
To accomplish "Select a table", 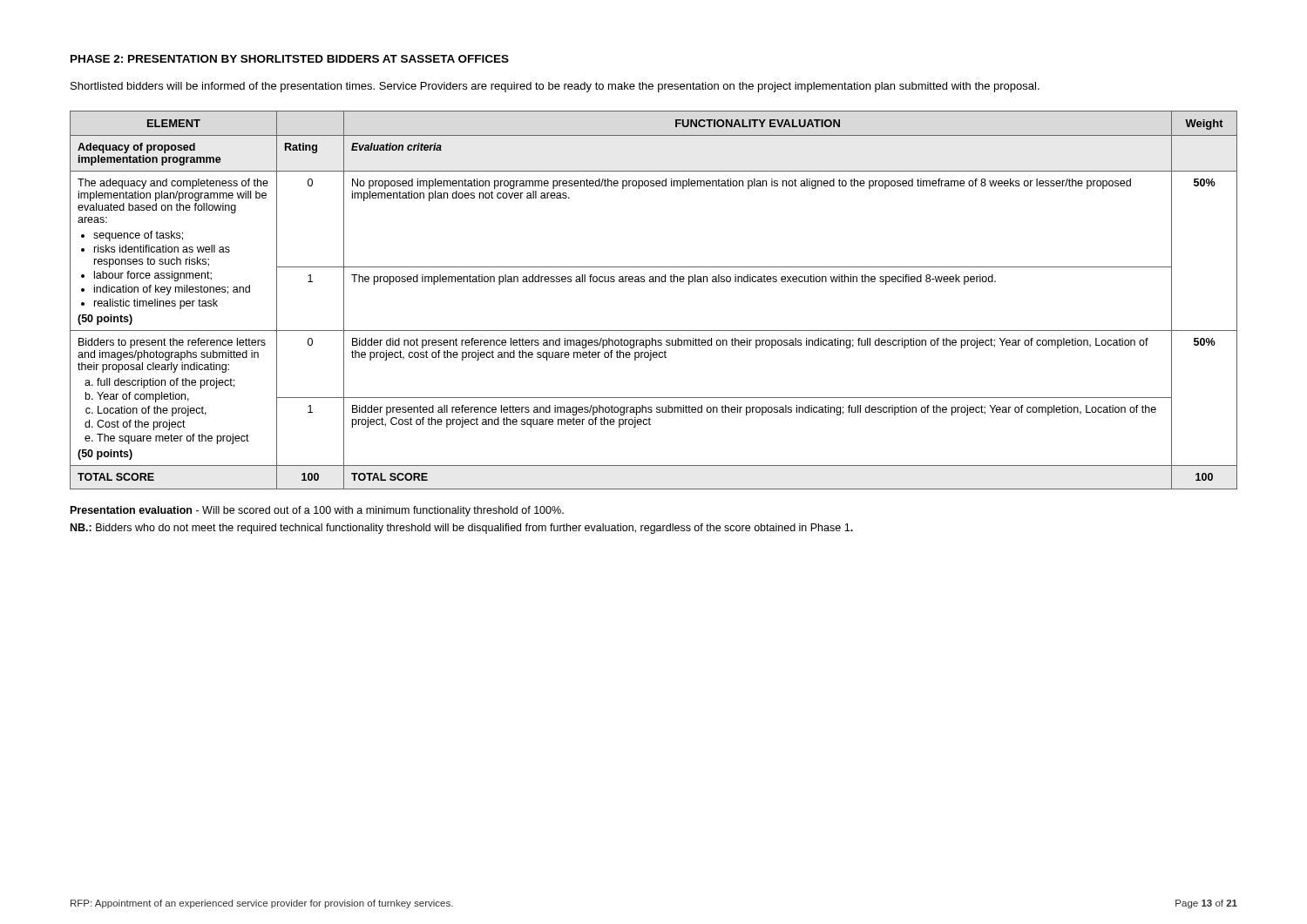I will pos(654,300).
